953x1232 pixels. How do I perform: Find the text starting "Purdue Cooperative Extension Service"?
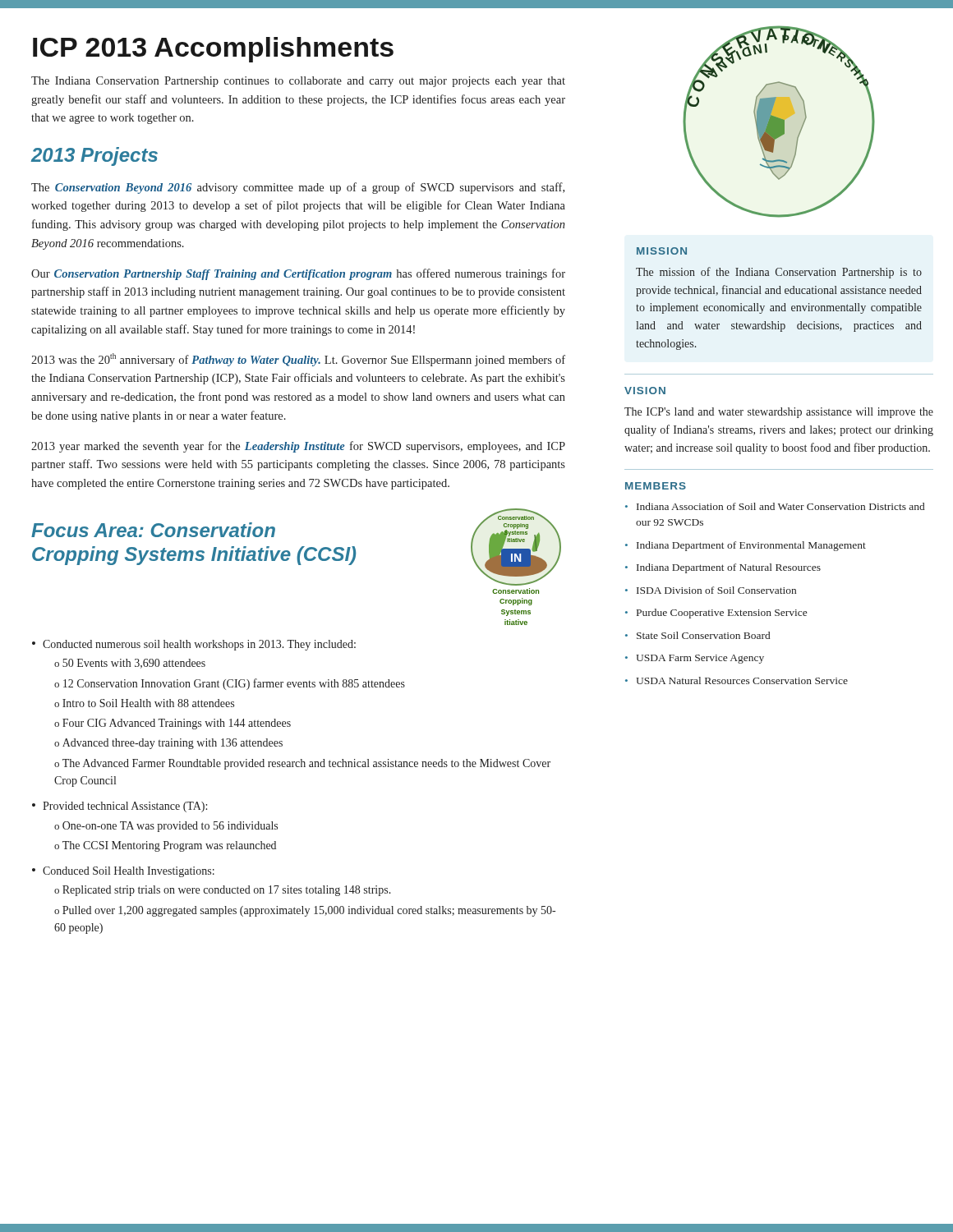(722, 613)
